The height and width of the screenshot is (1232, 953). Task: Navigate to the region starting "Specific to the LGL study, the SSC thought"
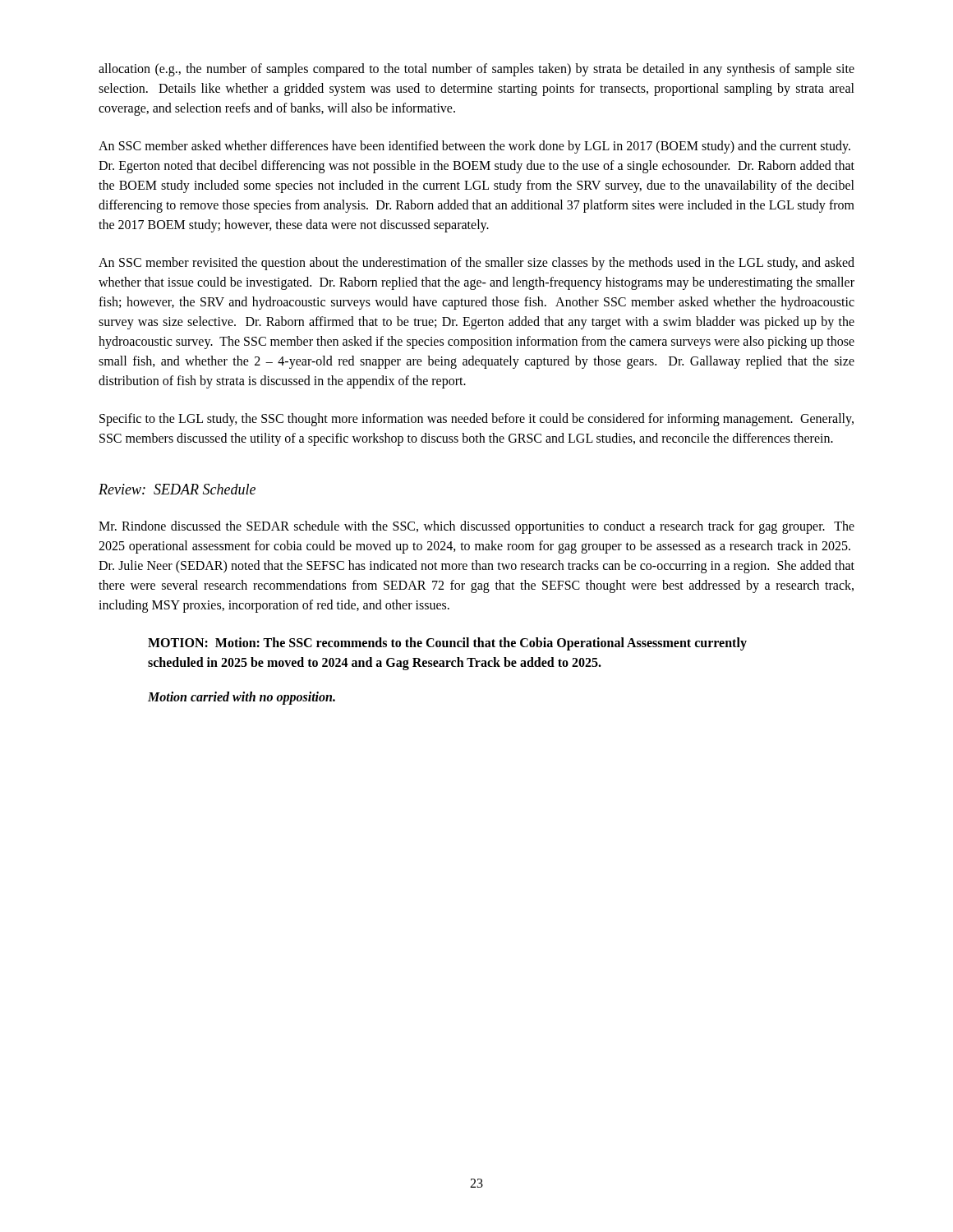476,428
